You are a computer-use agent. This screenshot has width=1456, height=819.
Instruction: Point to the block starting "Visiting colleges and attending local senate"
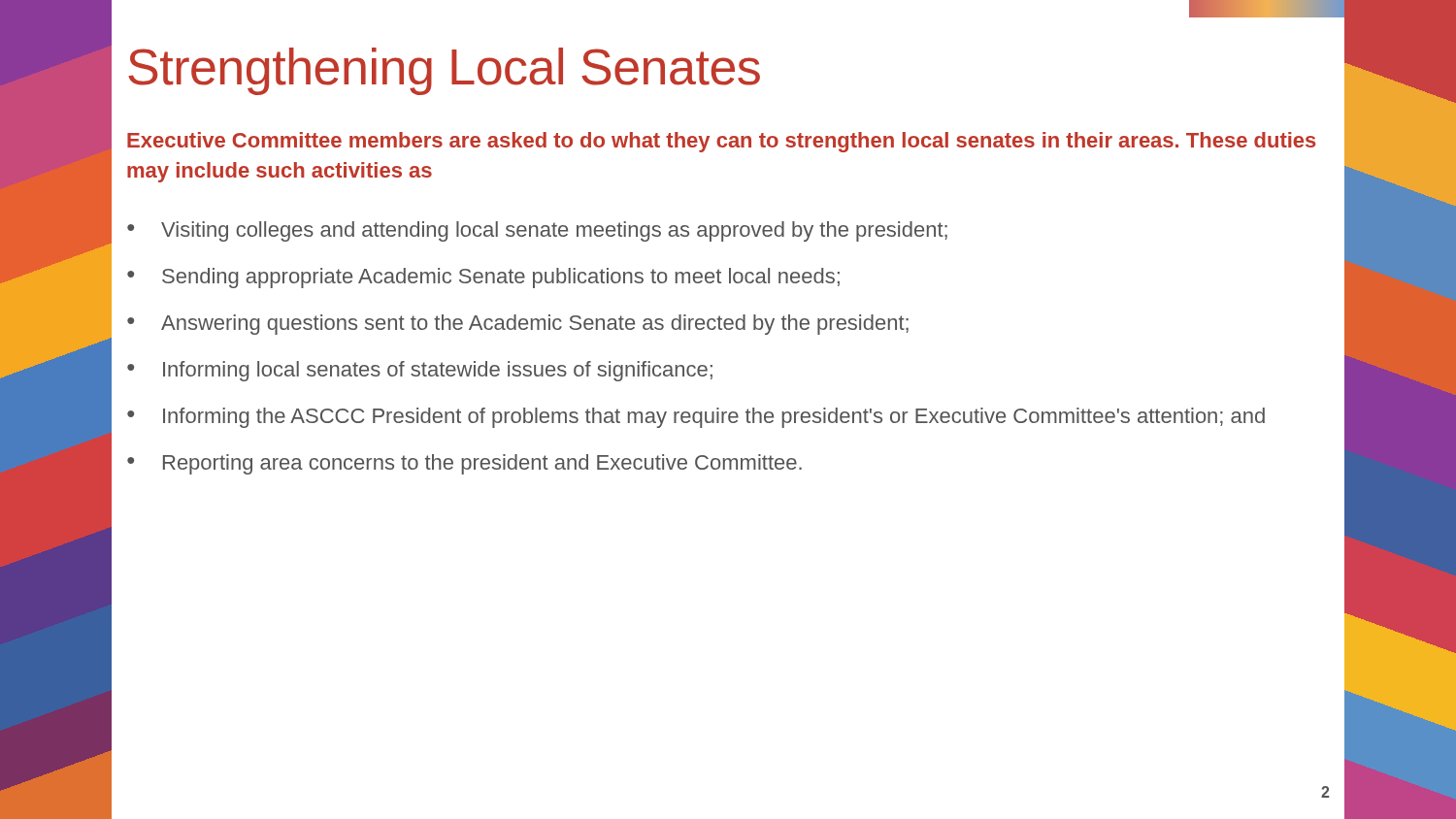tap(555, 230)
